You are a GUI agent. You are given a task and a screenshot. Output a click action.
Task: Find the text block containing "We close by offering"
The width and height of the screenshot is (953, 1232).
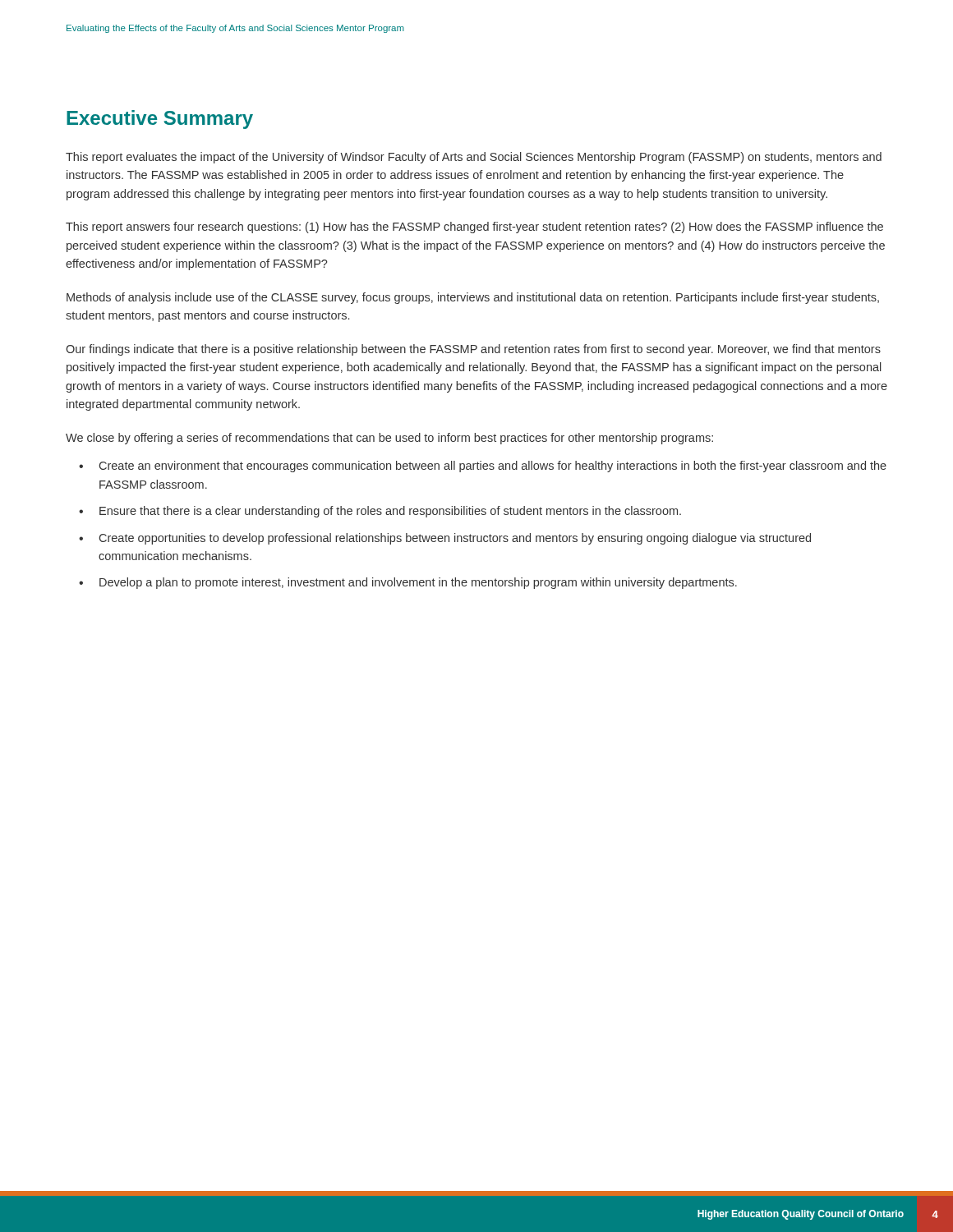[390, 437]
